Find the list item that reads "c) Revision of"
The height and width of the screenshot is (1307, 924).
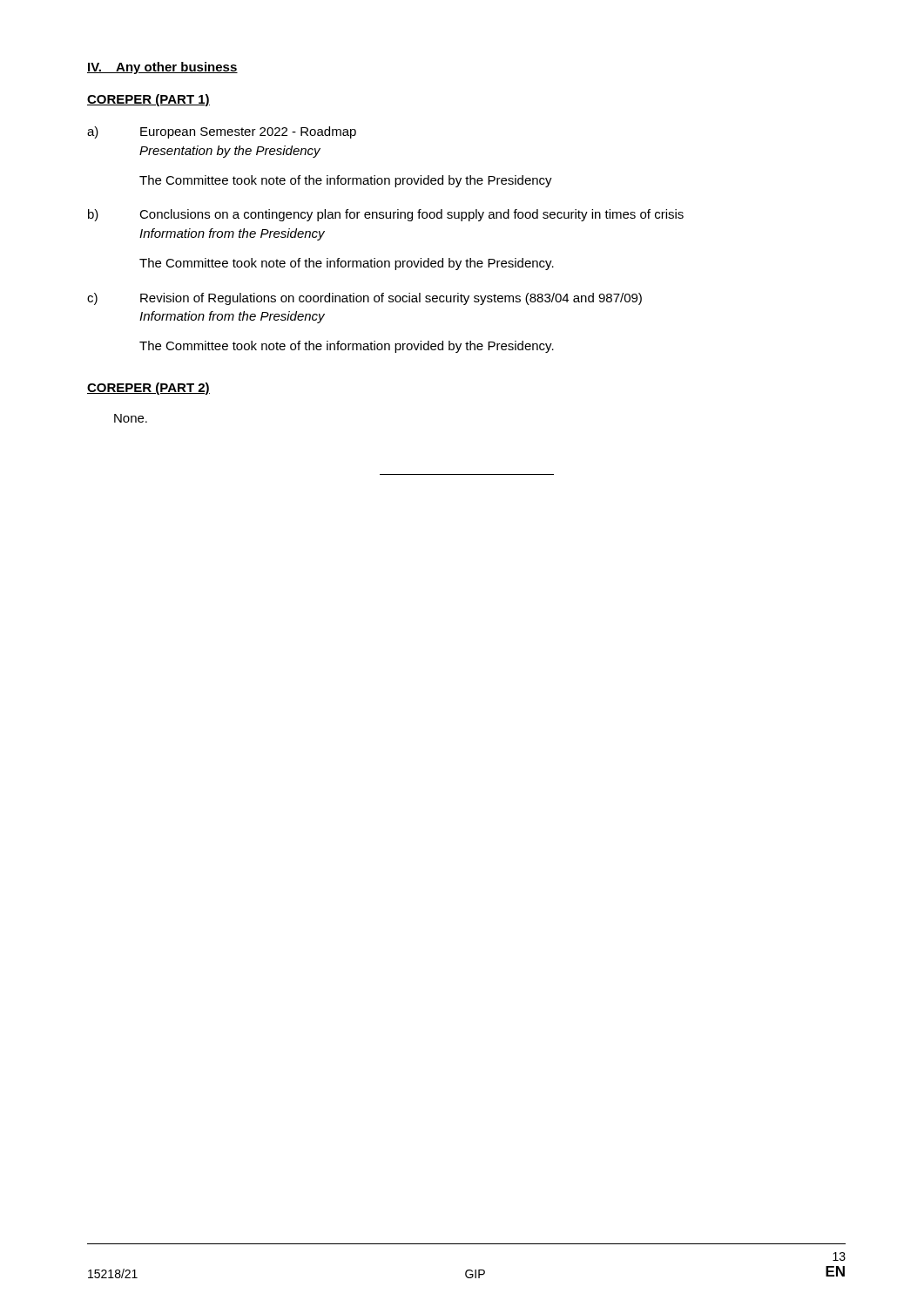(x=365, y=307)
